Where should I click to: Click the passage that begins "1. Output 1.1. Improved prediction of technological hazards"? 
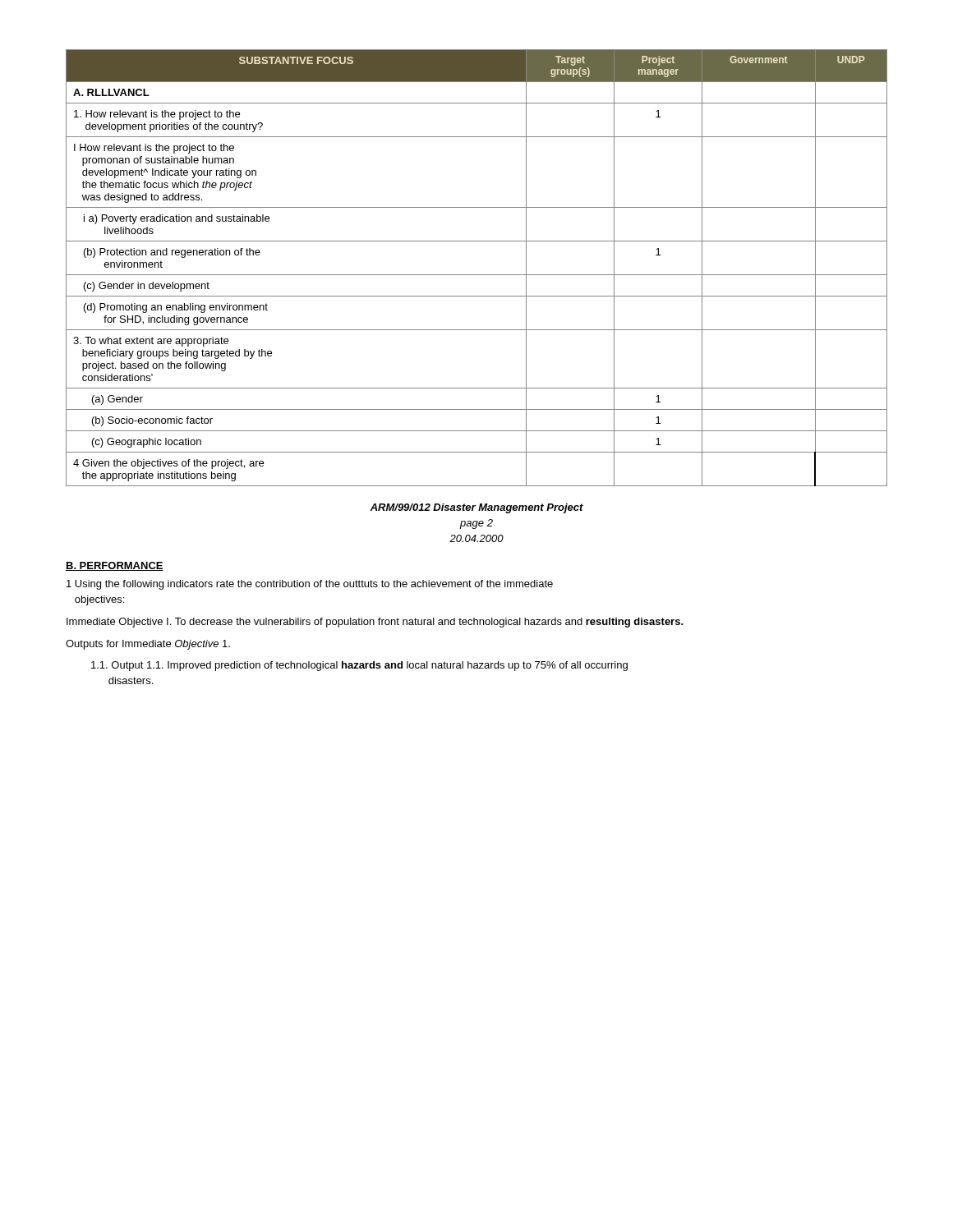tap(359, 673)
